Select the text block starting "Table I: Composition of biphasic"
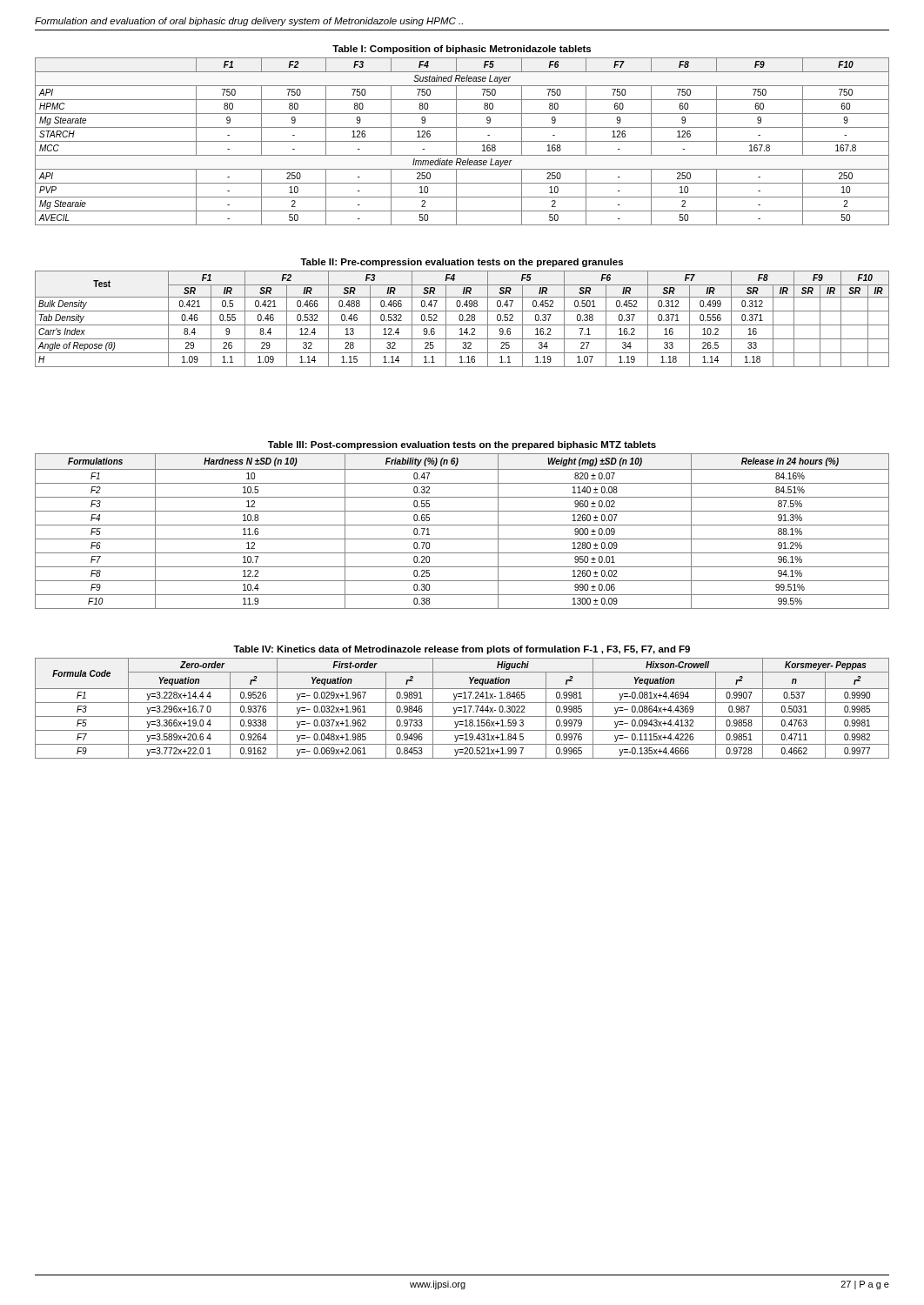Screen dimensions: 1305x924 coord(462,49)
